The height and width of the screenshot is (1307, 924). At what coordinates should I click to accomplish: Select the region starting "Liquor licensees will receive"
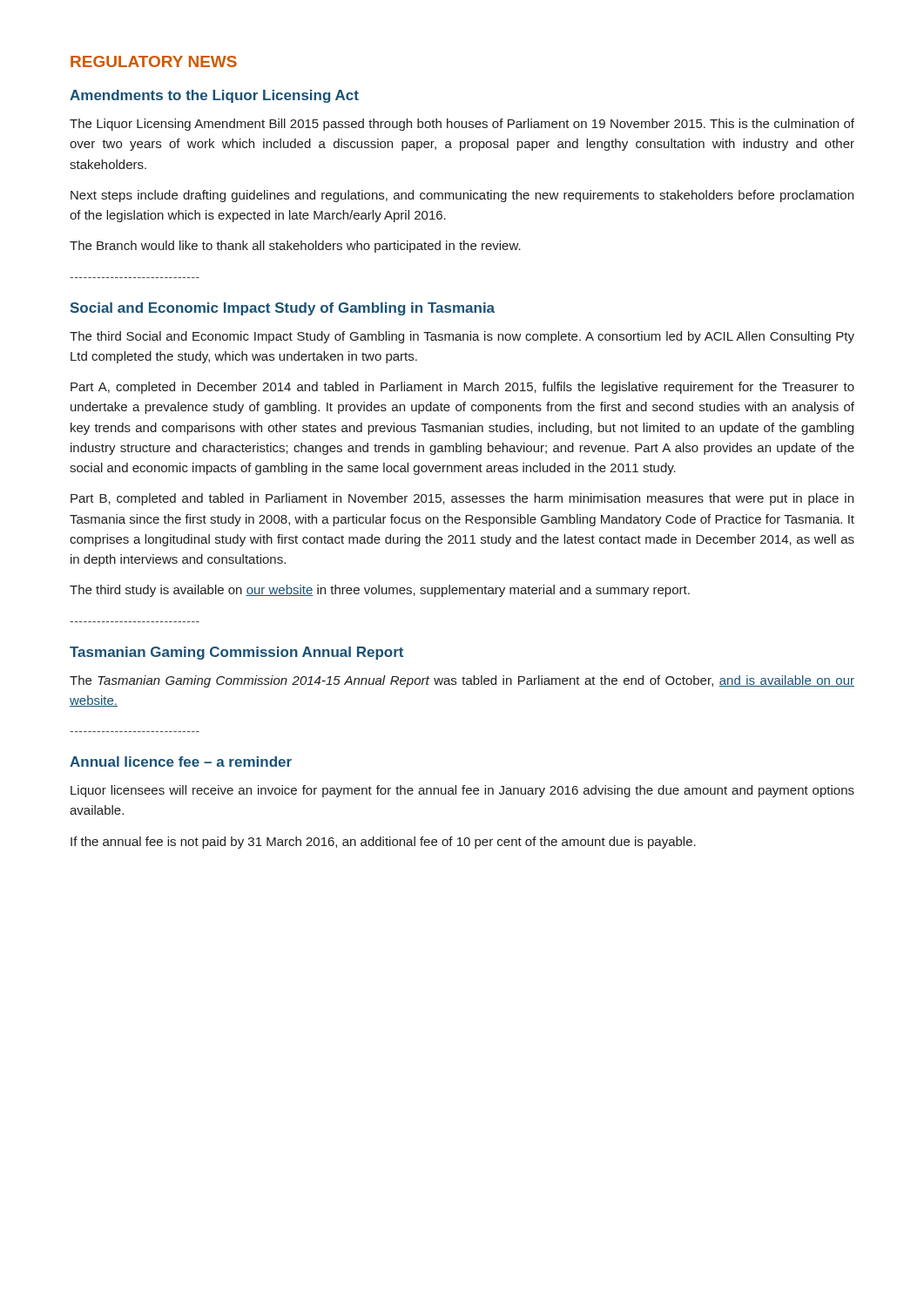coord(462,800)
